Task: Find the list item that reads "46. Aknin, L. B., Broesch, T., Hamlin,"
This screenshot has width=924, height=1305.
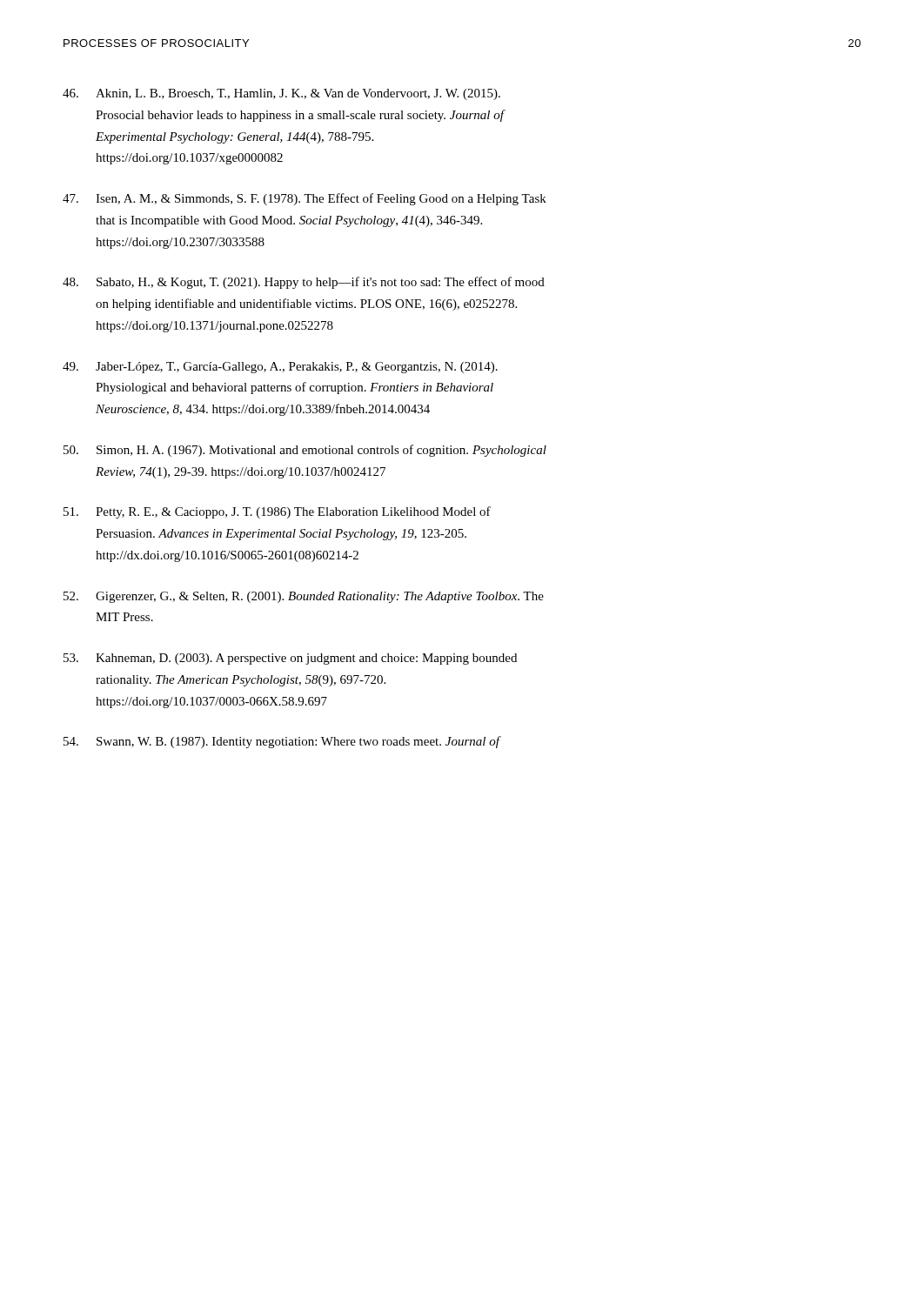Action: click(x=462, y=126)
